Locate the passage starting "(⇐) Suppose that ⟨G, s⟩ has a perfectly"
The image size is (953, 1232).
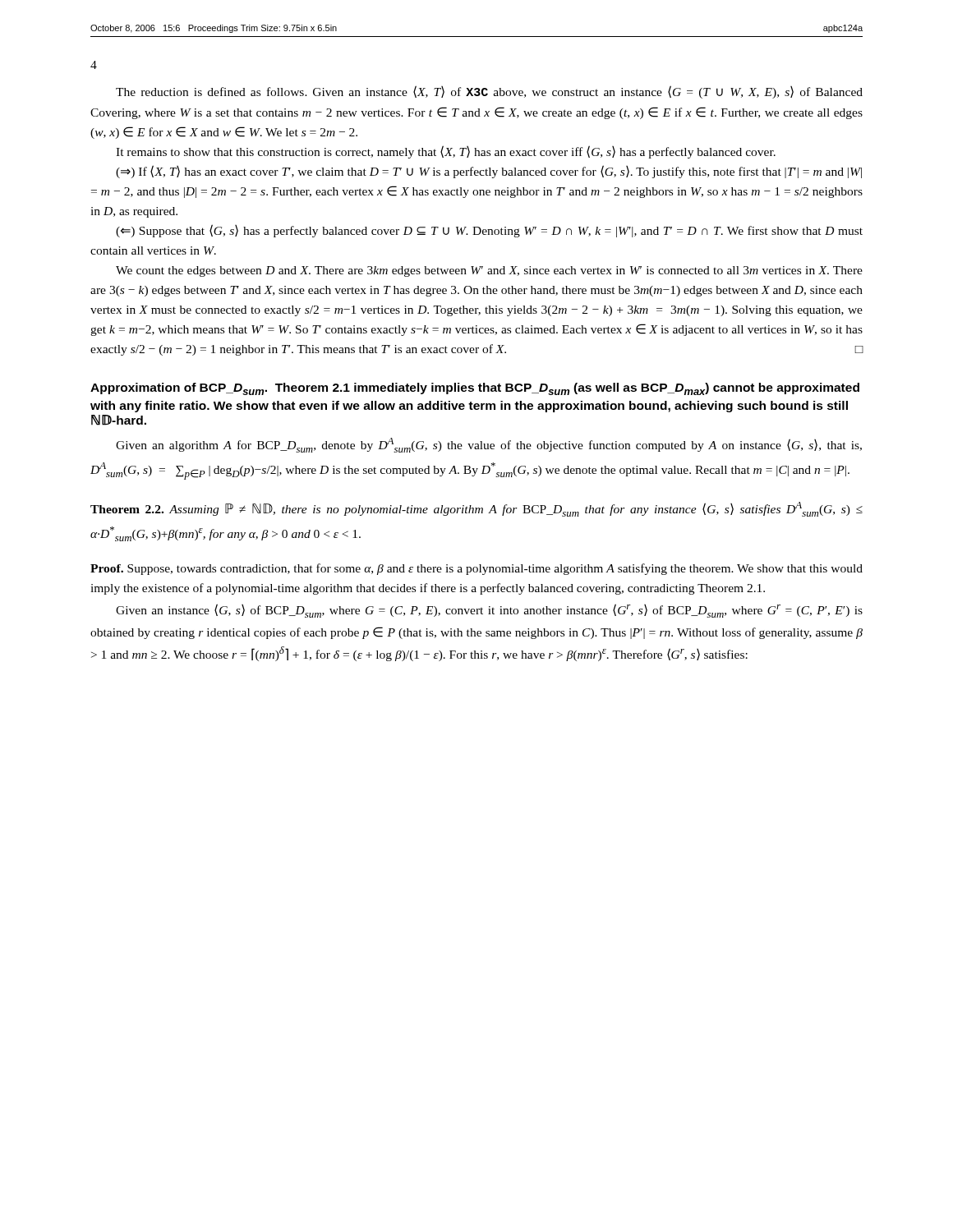click(x=476, y=241)
